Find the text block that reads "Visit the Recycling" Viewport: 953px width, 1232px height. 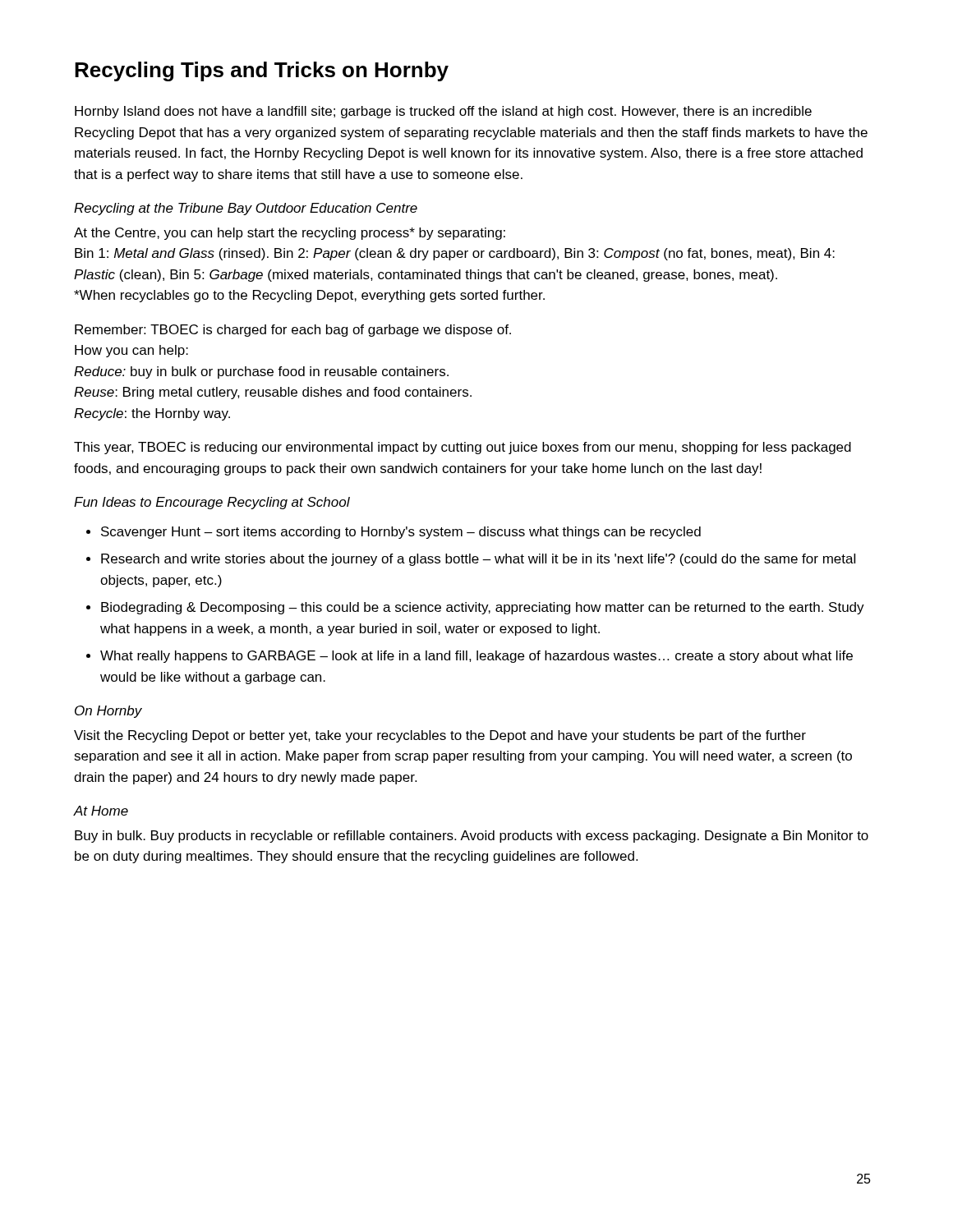[x=472, y=756]
